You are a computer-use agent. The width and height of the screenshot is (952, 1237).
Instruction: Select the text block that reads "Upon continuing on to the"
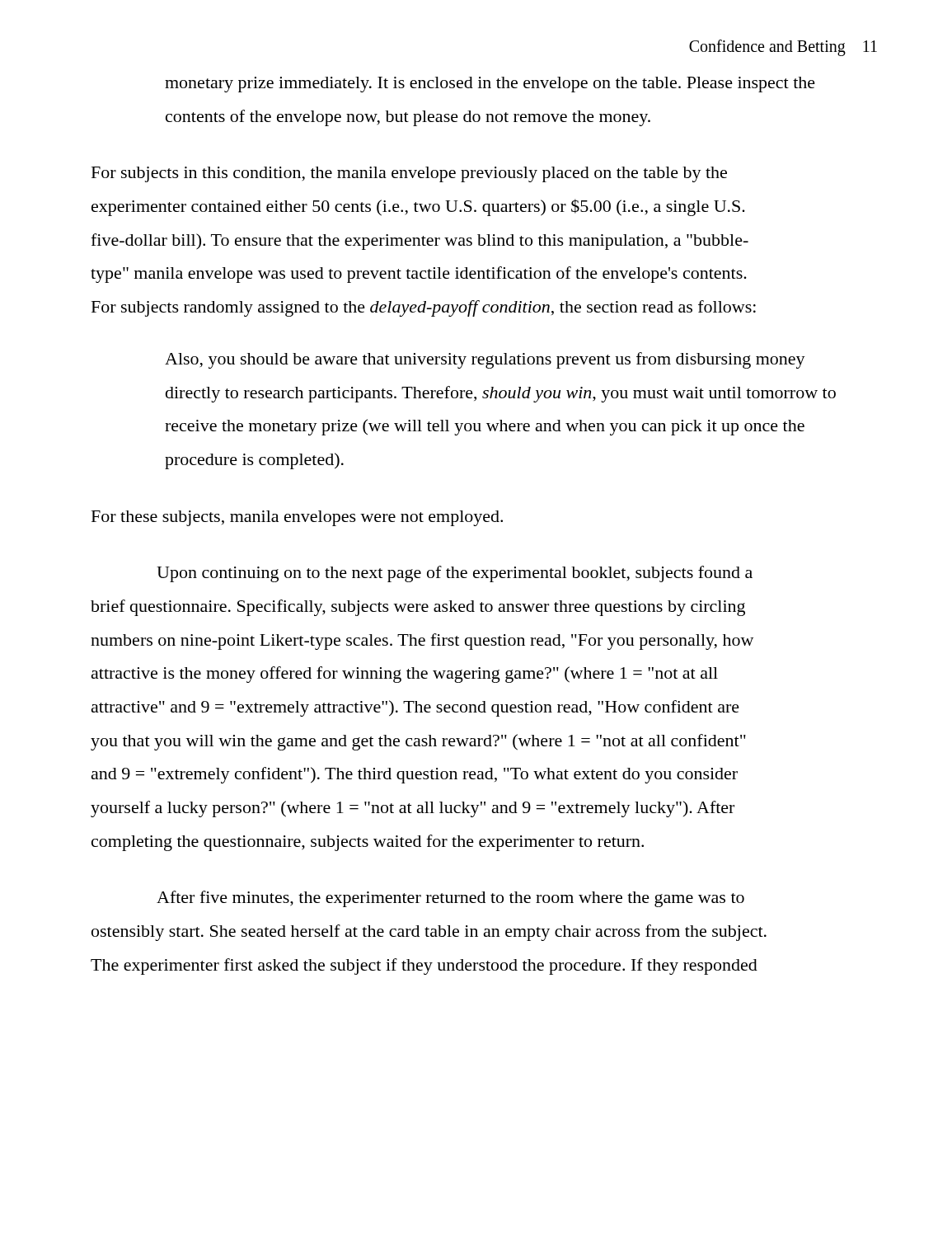click(484, 707)
